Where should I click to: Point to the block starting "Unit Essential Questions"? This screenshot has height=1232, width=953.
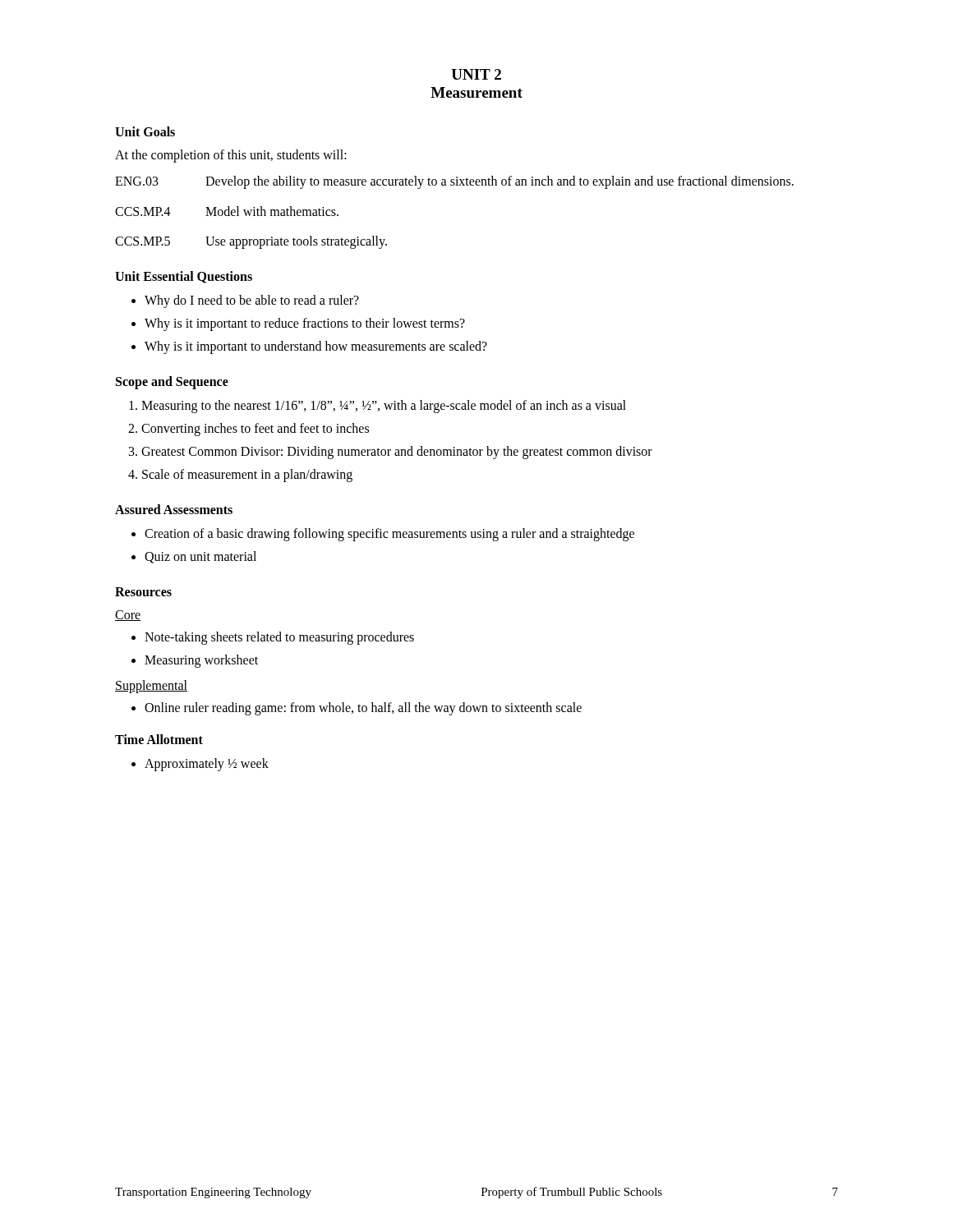(x=184, y=276)
